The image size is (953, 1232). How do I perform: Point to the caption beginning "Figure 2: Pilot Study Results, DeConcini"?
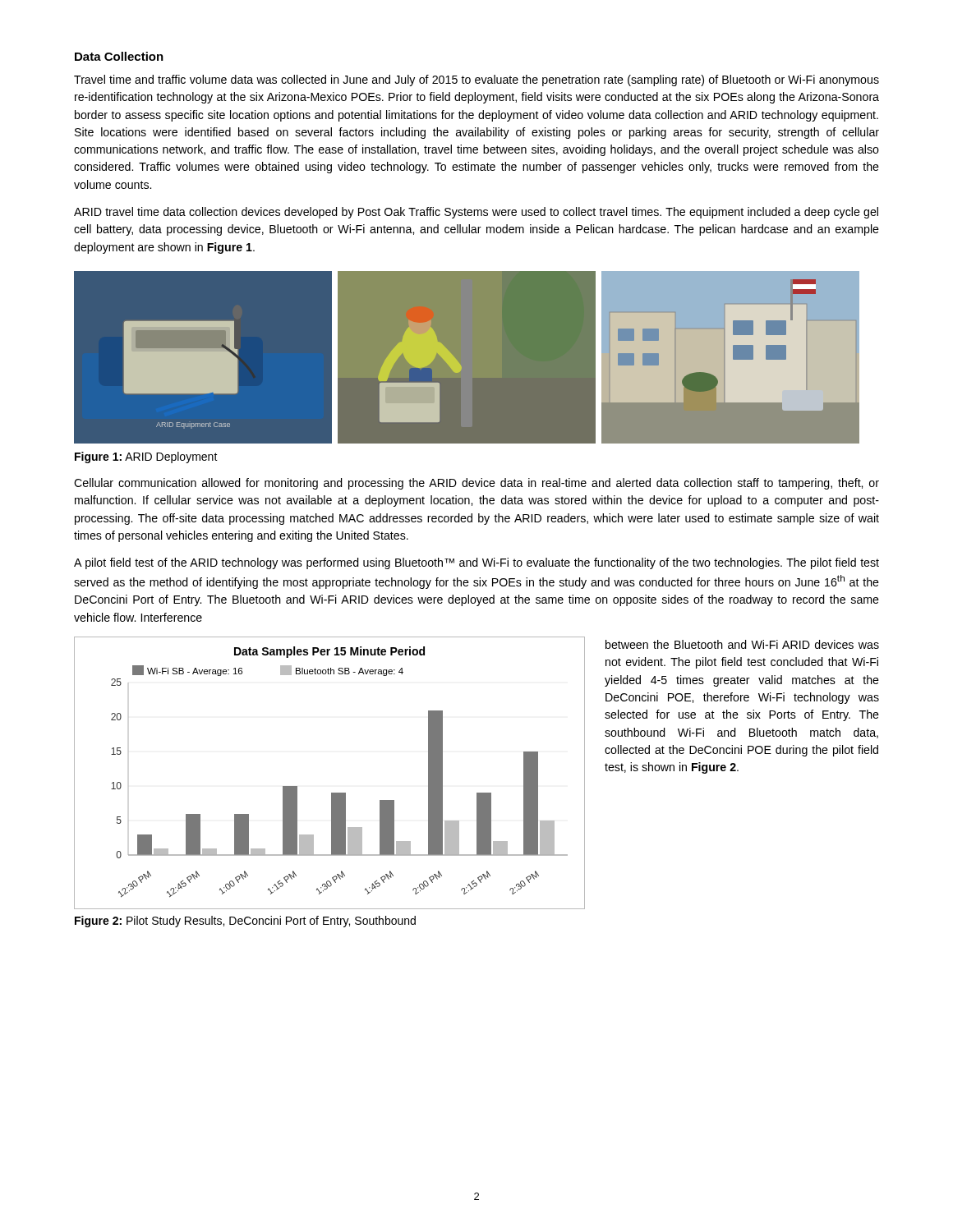tap(245, 921)
